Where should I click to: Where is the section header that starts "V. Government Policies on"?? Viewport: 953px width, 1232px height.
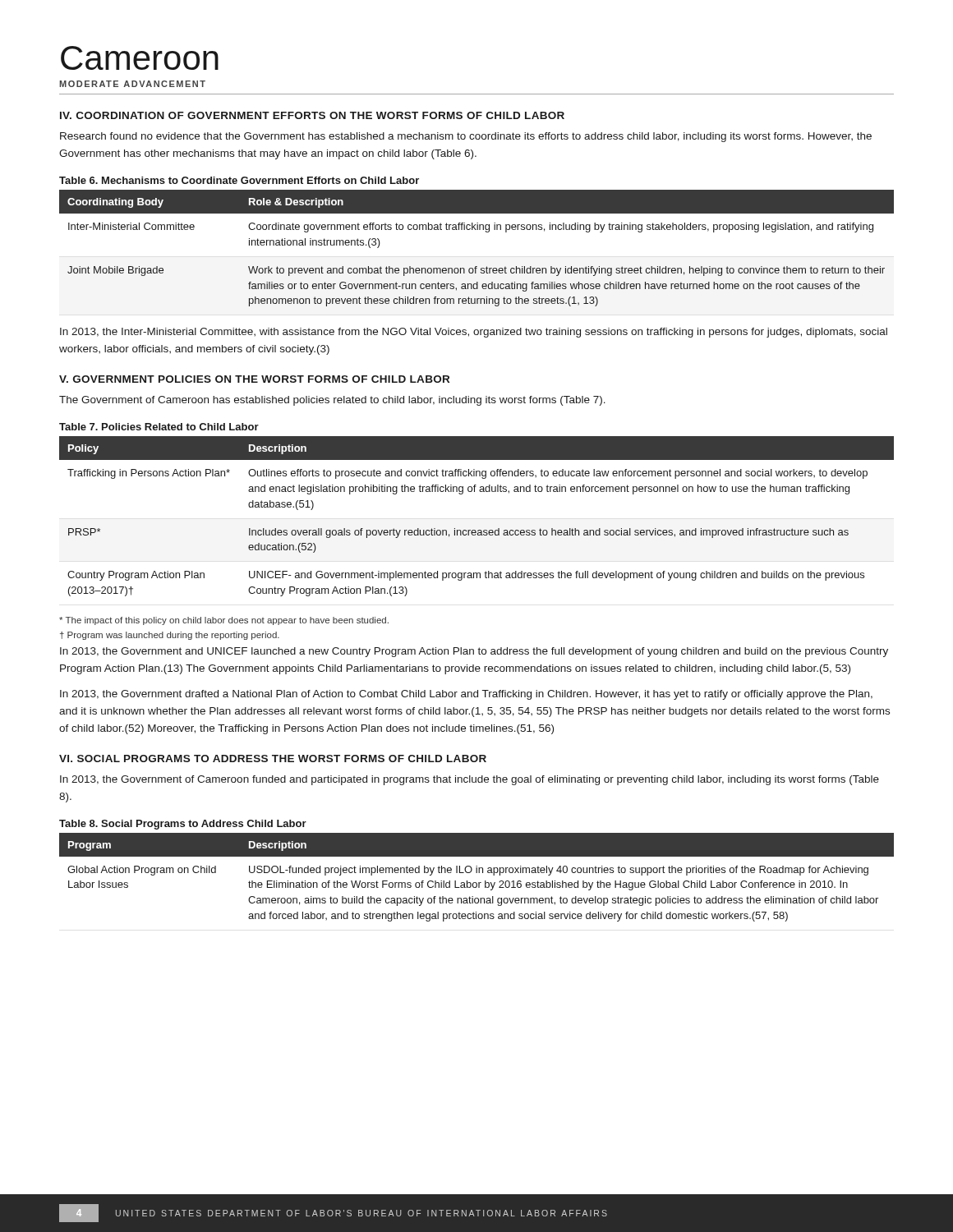(x=254, y=379)
